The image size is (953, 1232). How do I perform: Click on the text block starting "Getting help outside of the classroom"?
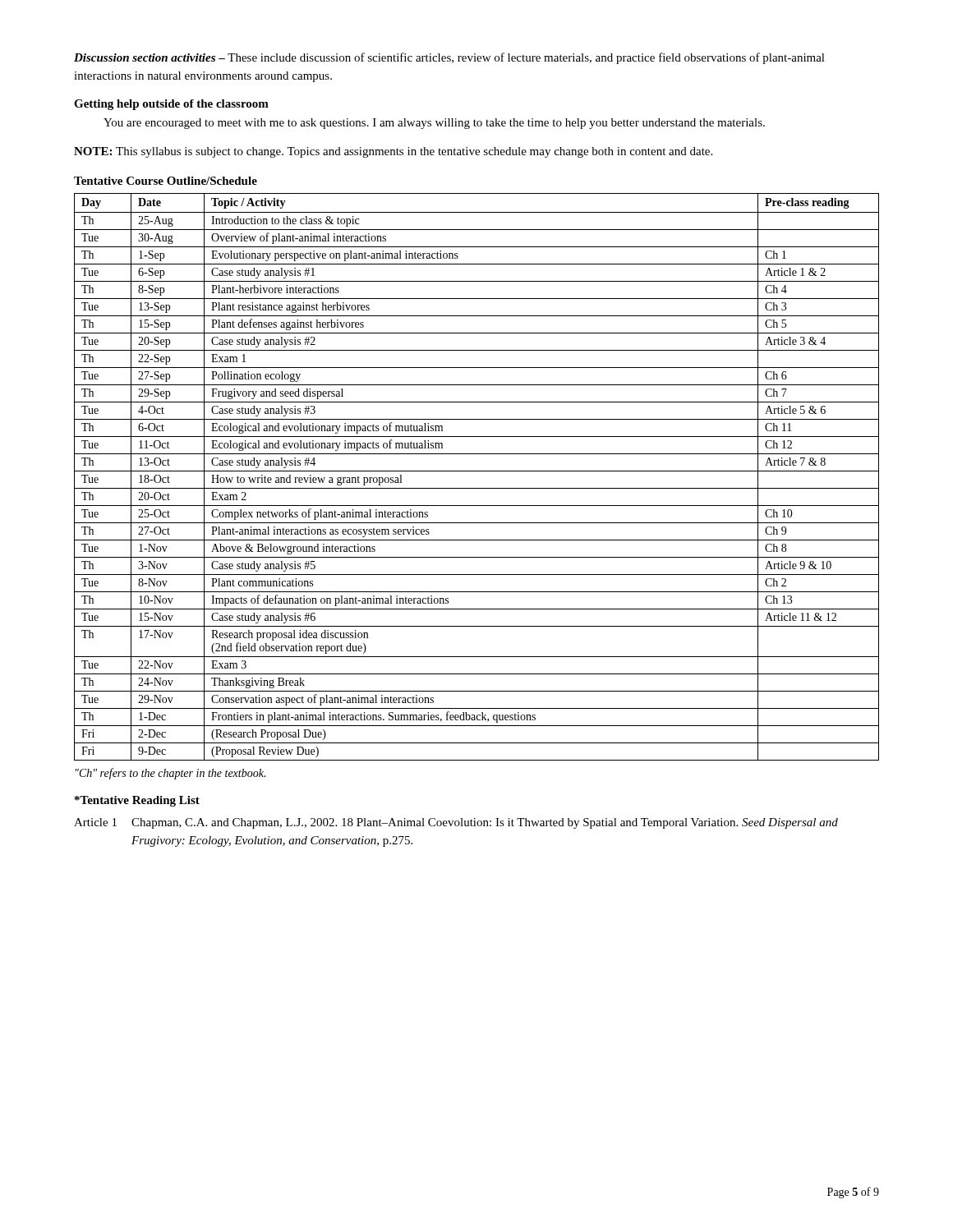(x=171, y=103)
